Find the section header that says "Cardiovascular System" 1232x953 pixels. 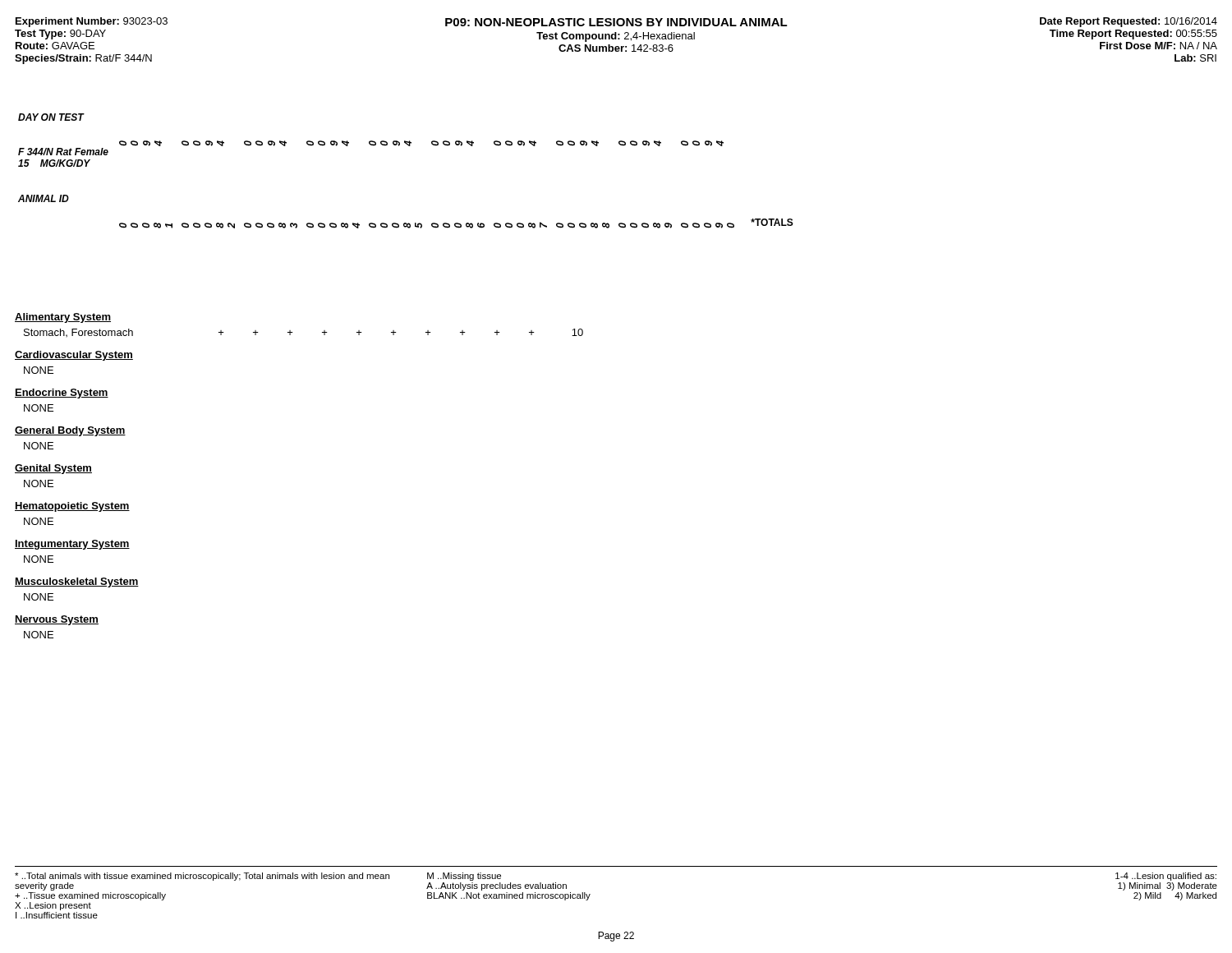click(x=74, y=354)
